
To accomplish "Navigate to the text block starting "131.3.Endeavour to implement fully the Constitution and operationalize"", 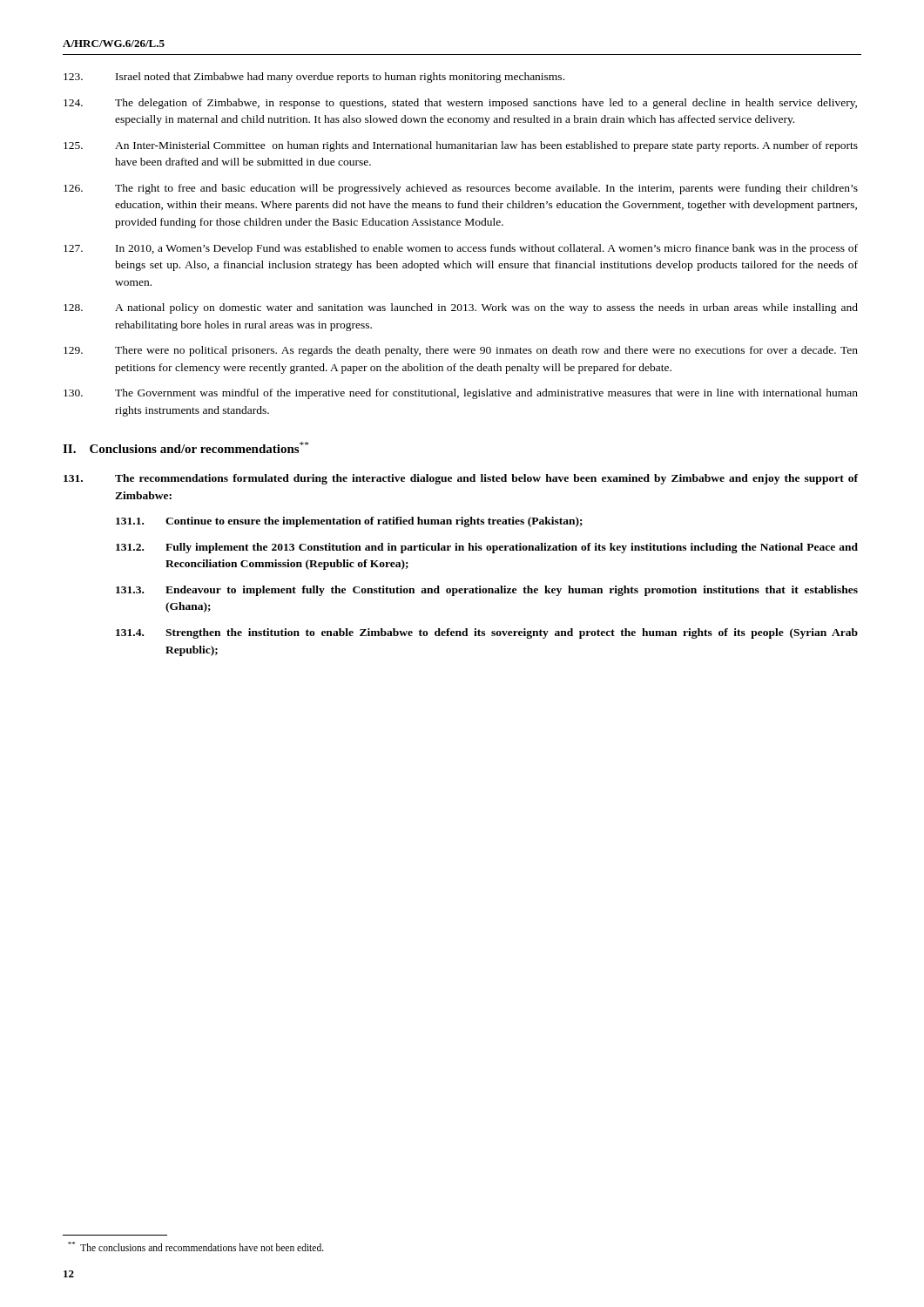I will [x=486, y=598].
